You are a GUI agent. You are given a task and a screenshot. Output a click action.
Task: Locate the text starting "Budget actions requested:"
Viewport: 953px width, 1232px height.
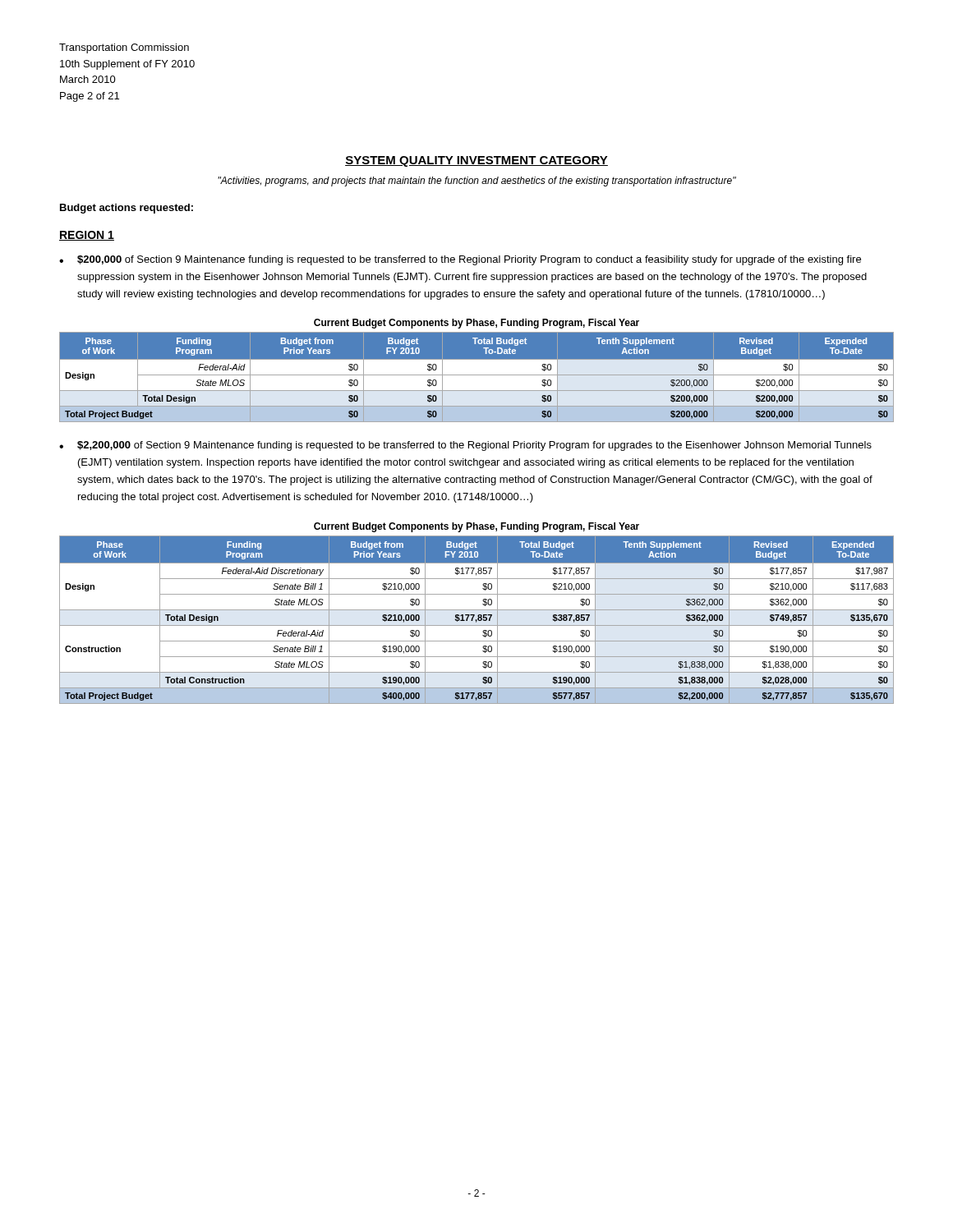(x=127, y=207)
